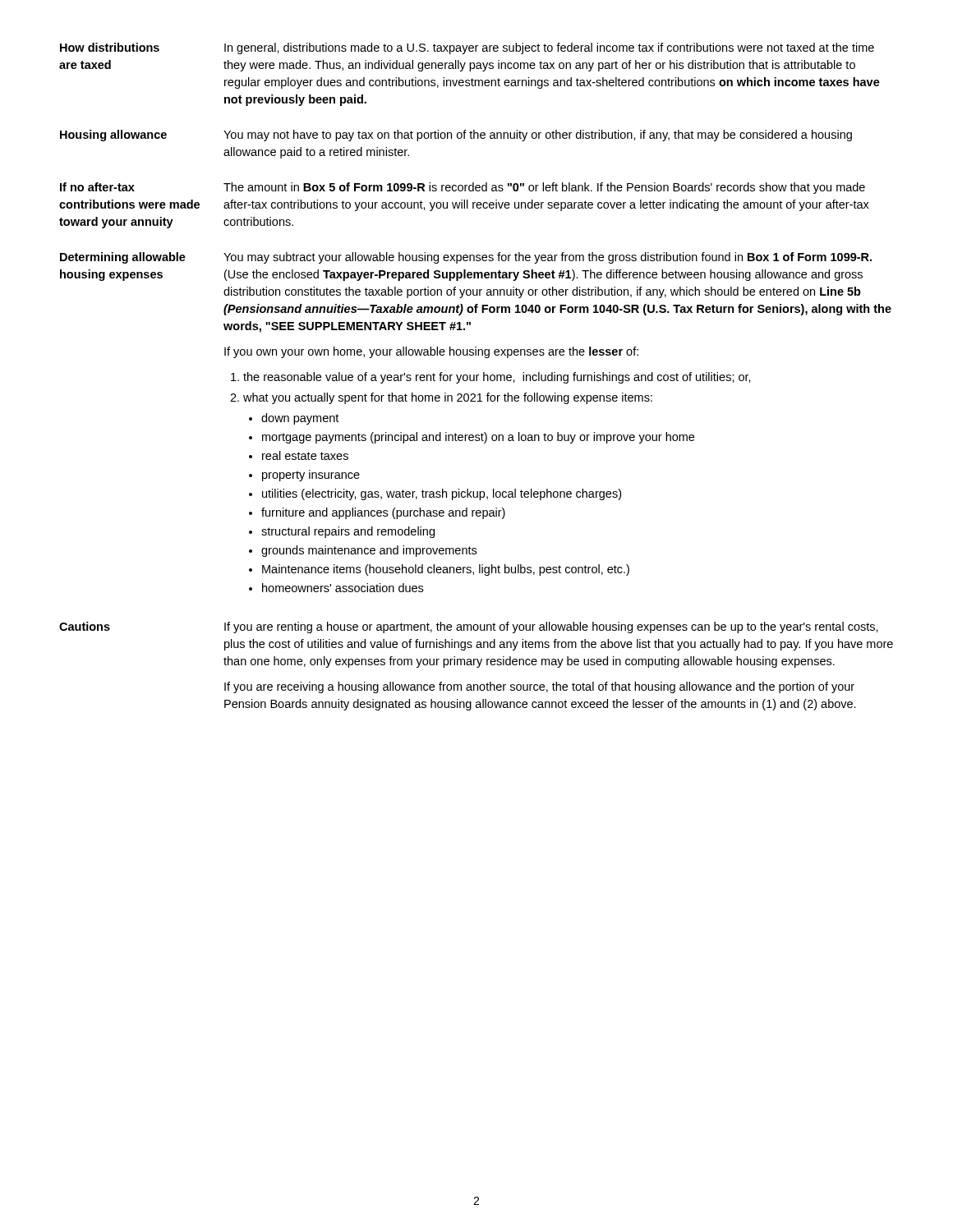The image size is (953, 1232).
Task: Where is the passage that starts "Maintenance items (household cleaners, light bulbs, pest control,"?
Action: (x=446, y=569)
